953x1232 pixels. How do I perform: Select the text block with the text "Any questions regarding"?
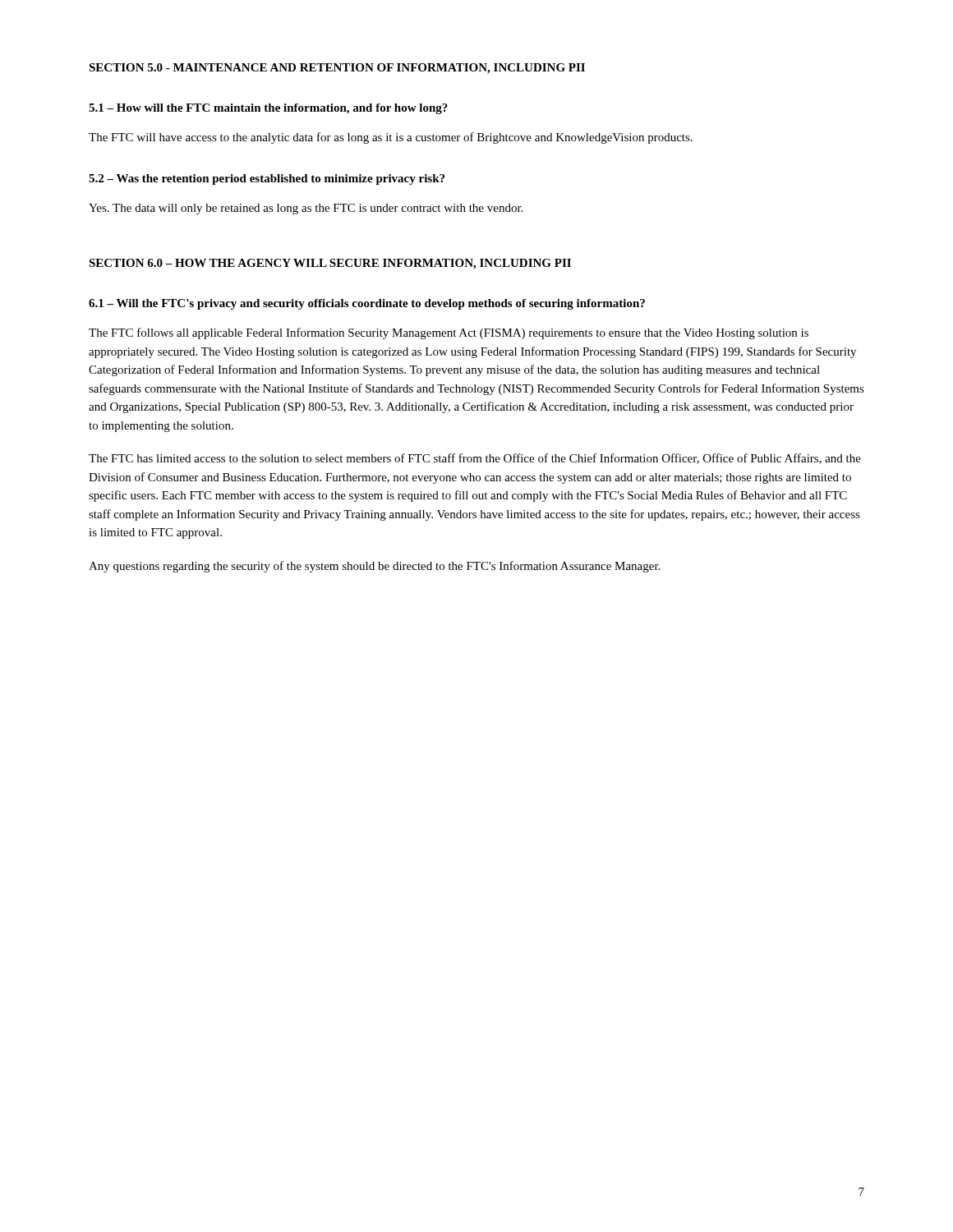pyautogui.click(x=375, y=565)
